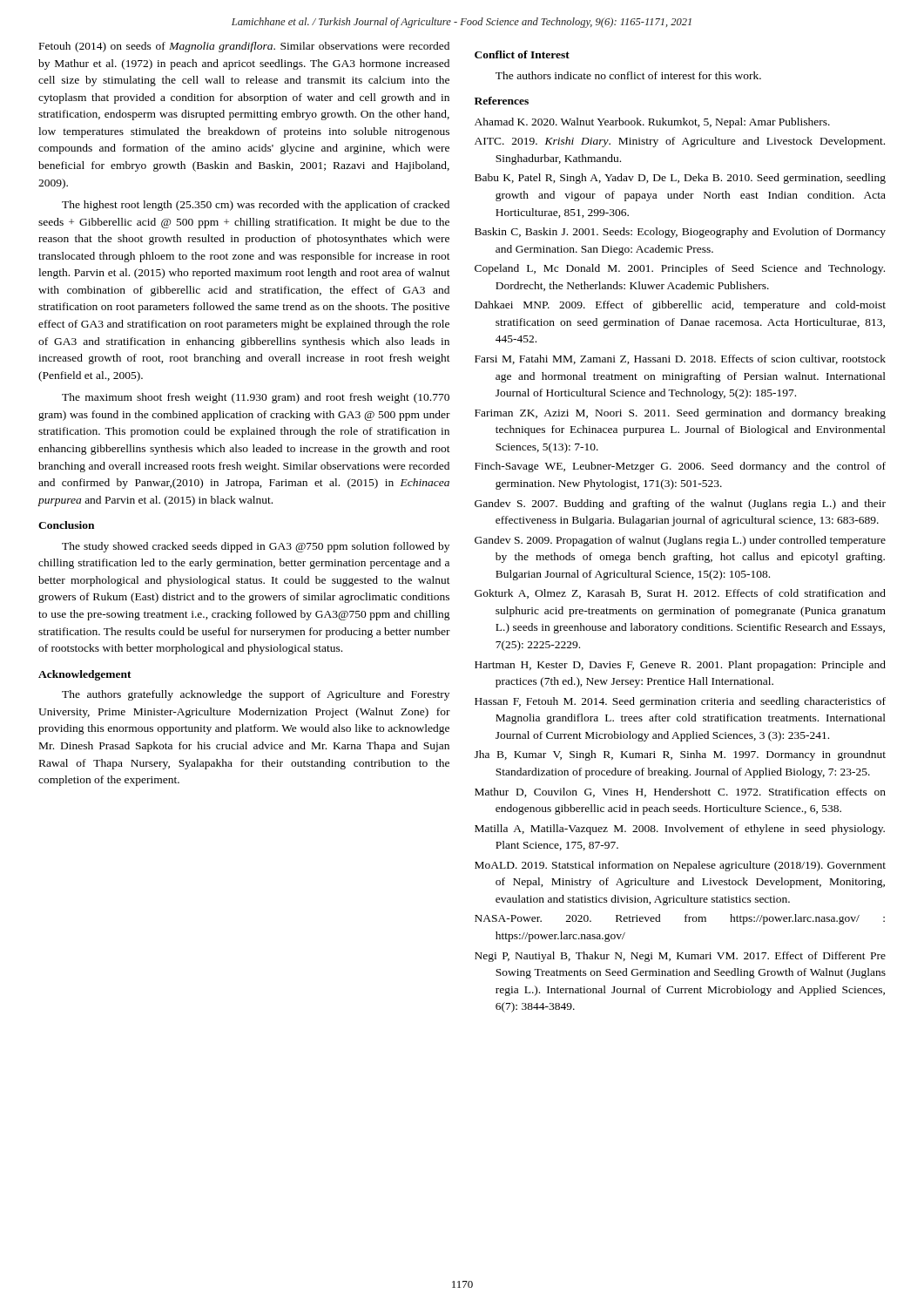
Task: Locate the block of text that opens with "Matilla A, Matilla-Vazquez M. 2008. Involvement of ethylene"
Action: pos(680,837)
